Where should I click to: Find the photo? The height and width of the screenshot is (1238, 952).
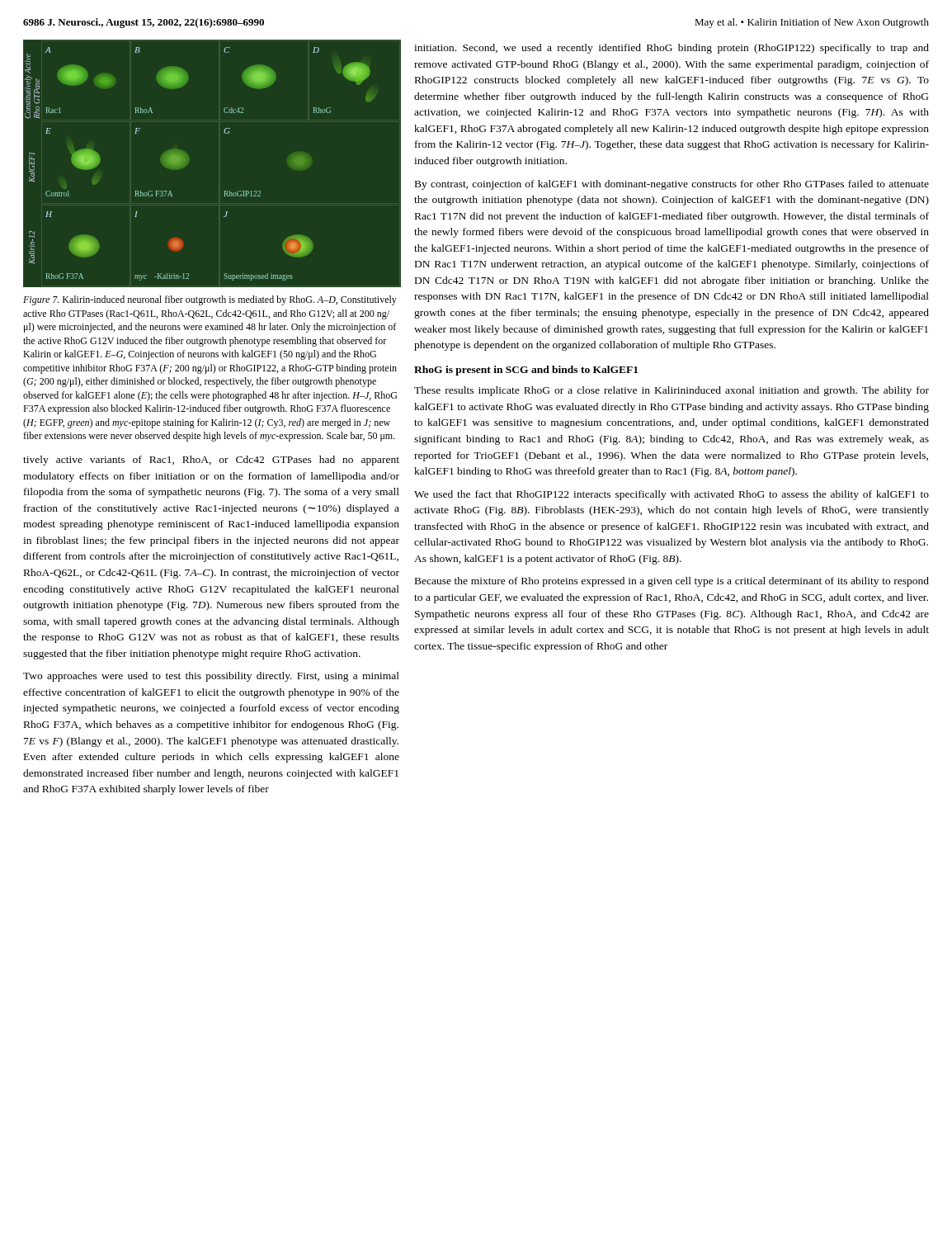(212, 163)
